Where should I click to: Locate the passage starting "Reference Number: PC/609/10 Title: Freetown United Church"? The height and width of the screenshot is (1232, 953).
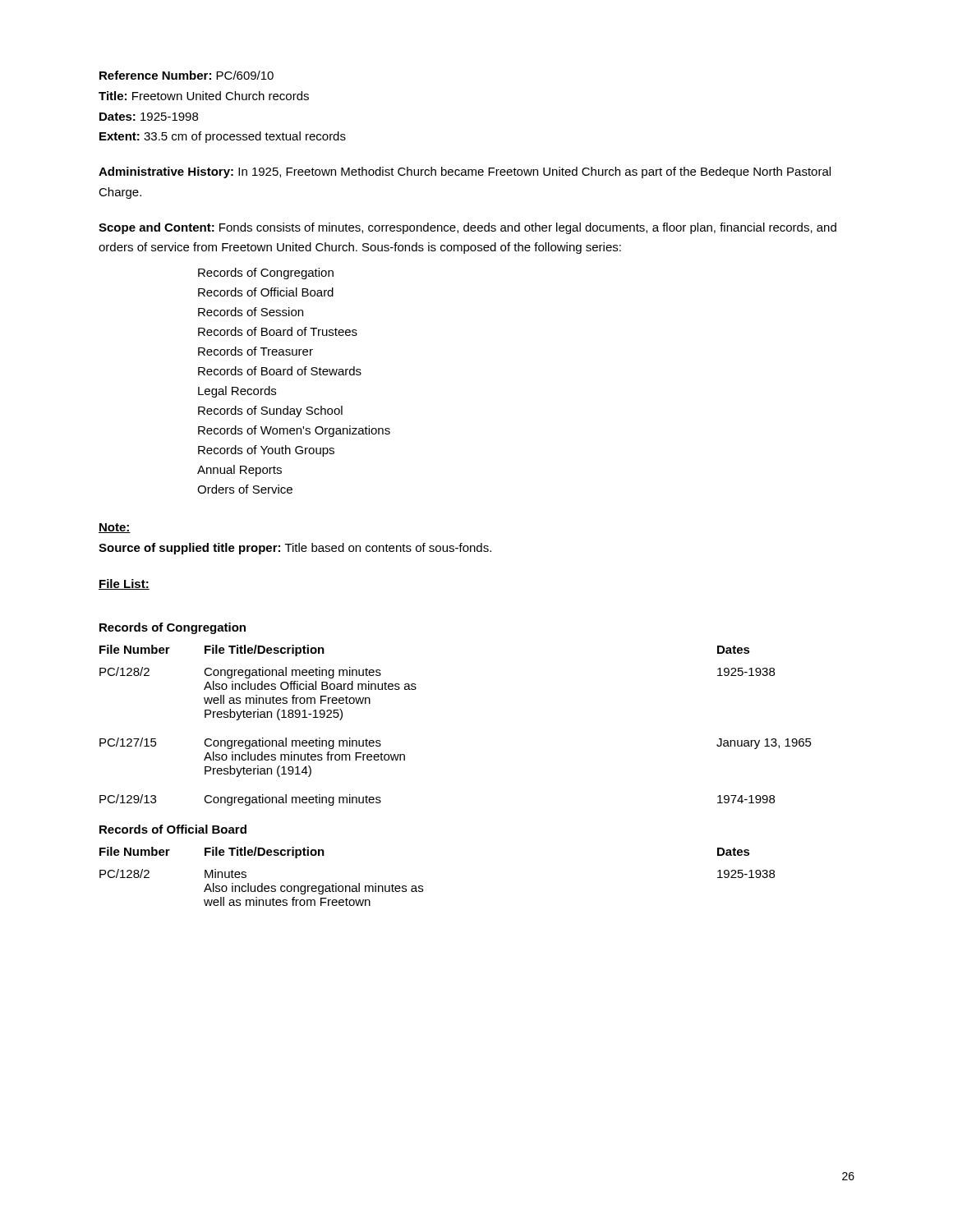click(x=222, y=106)
